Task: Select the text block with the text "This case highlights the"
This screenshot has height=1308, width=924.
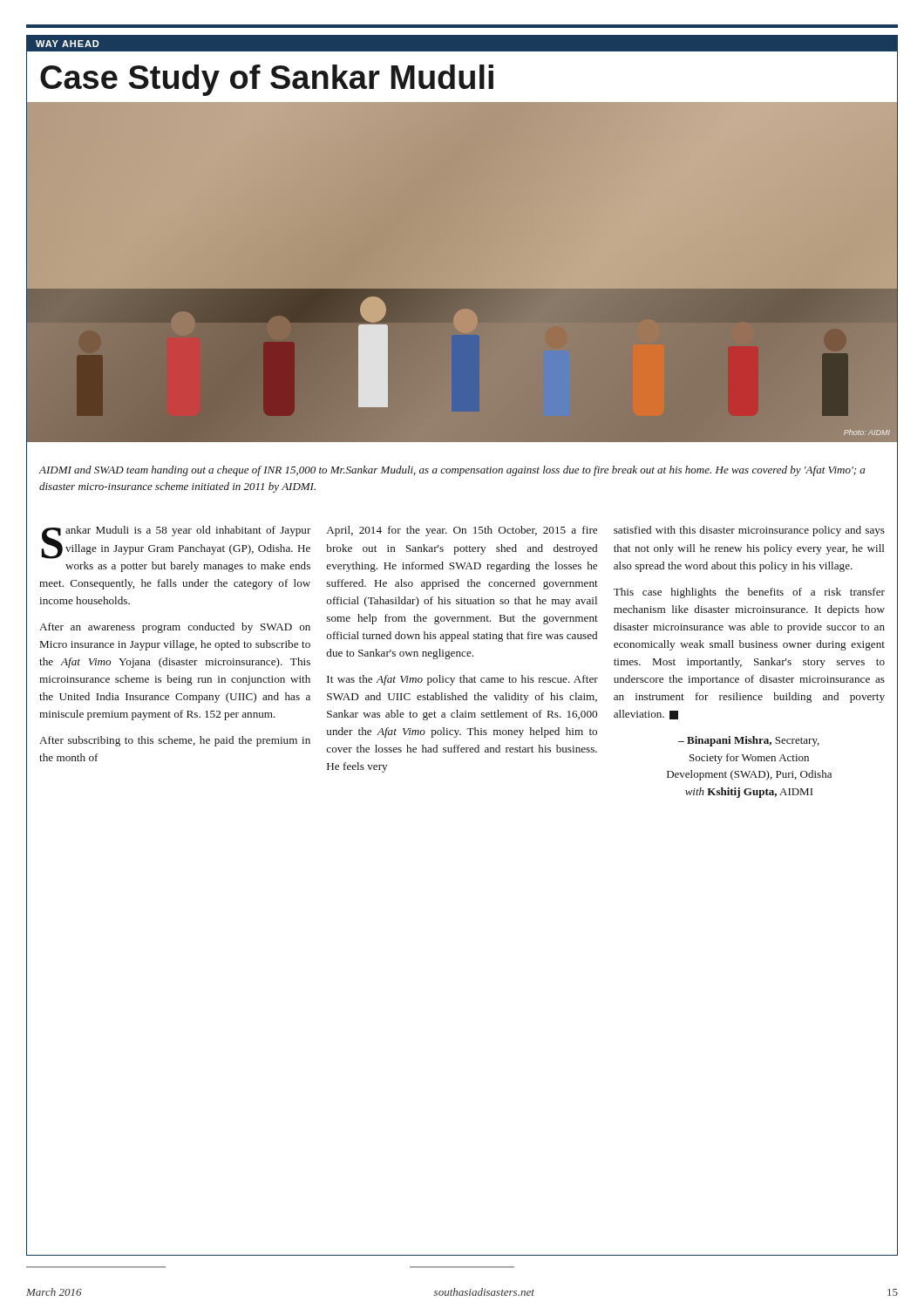Action: tap(749, 653)
